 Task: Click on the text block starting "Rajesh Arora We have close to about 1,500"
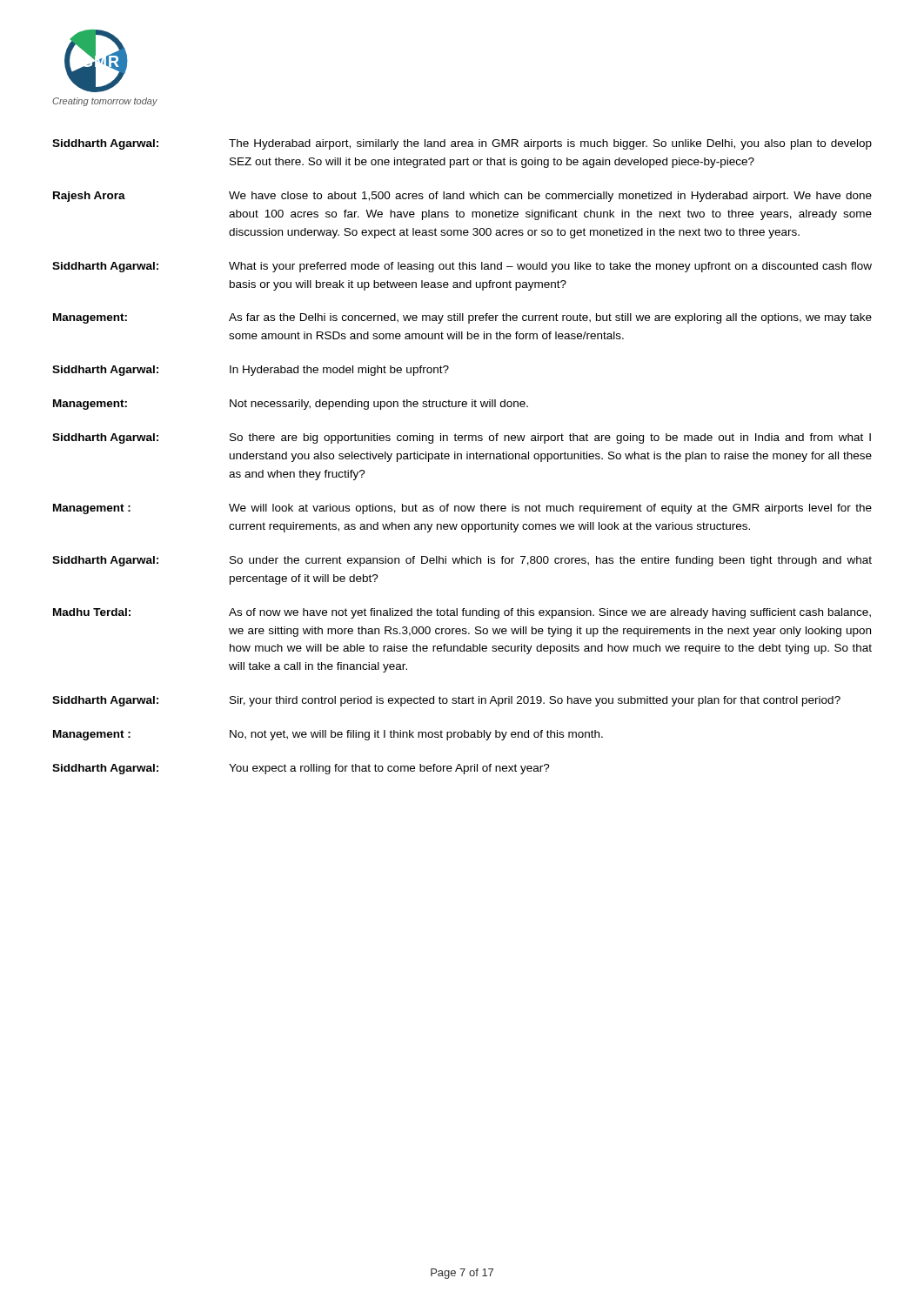click(462, 214)
